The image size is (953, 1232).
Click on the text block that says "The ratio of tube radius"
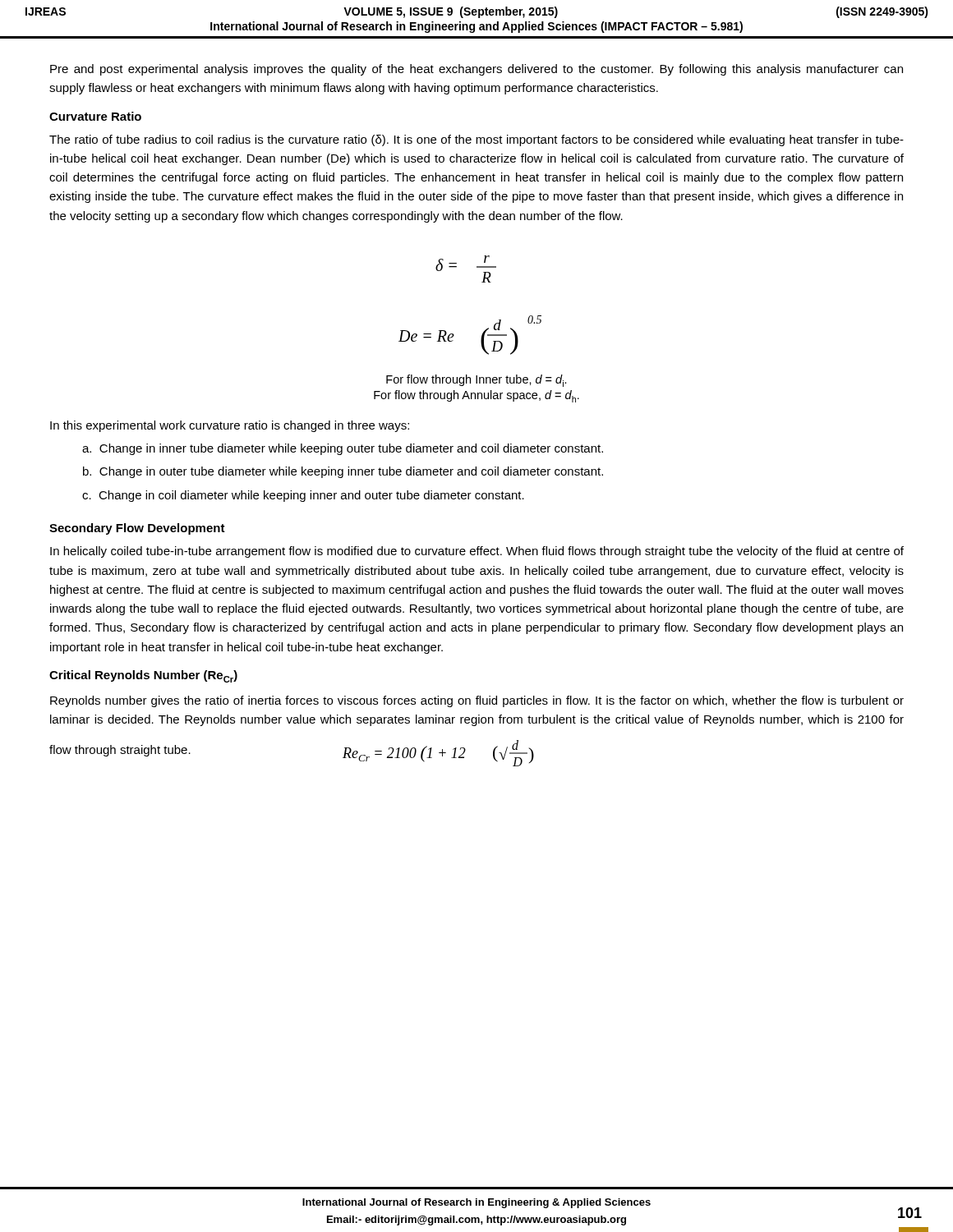click(476, 177)
